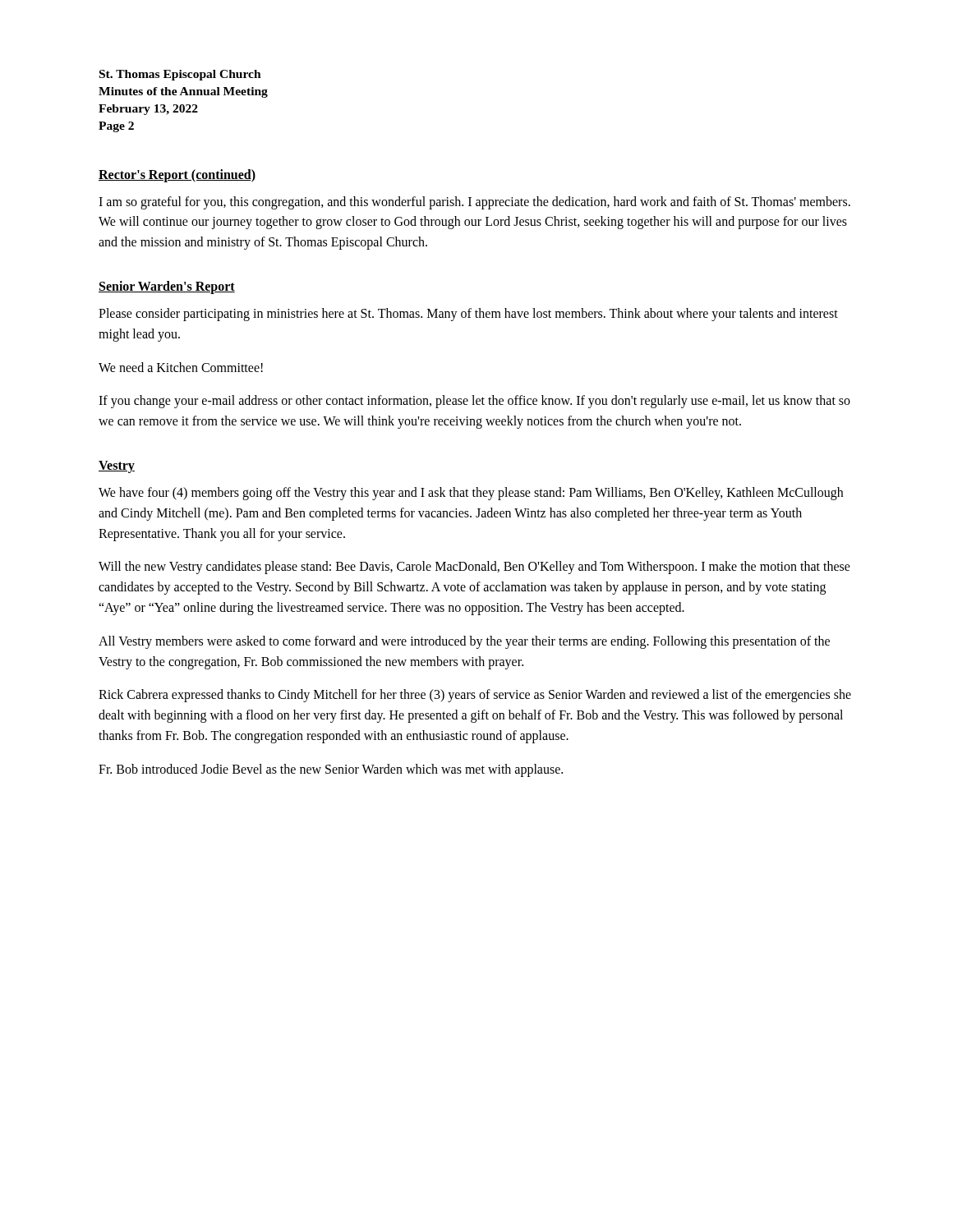Click where it says "Senior Warden's Report"
The image size is (953, 1232).
167,286
